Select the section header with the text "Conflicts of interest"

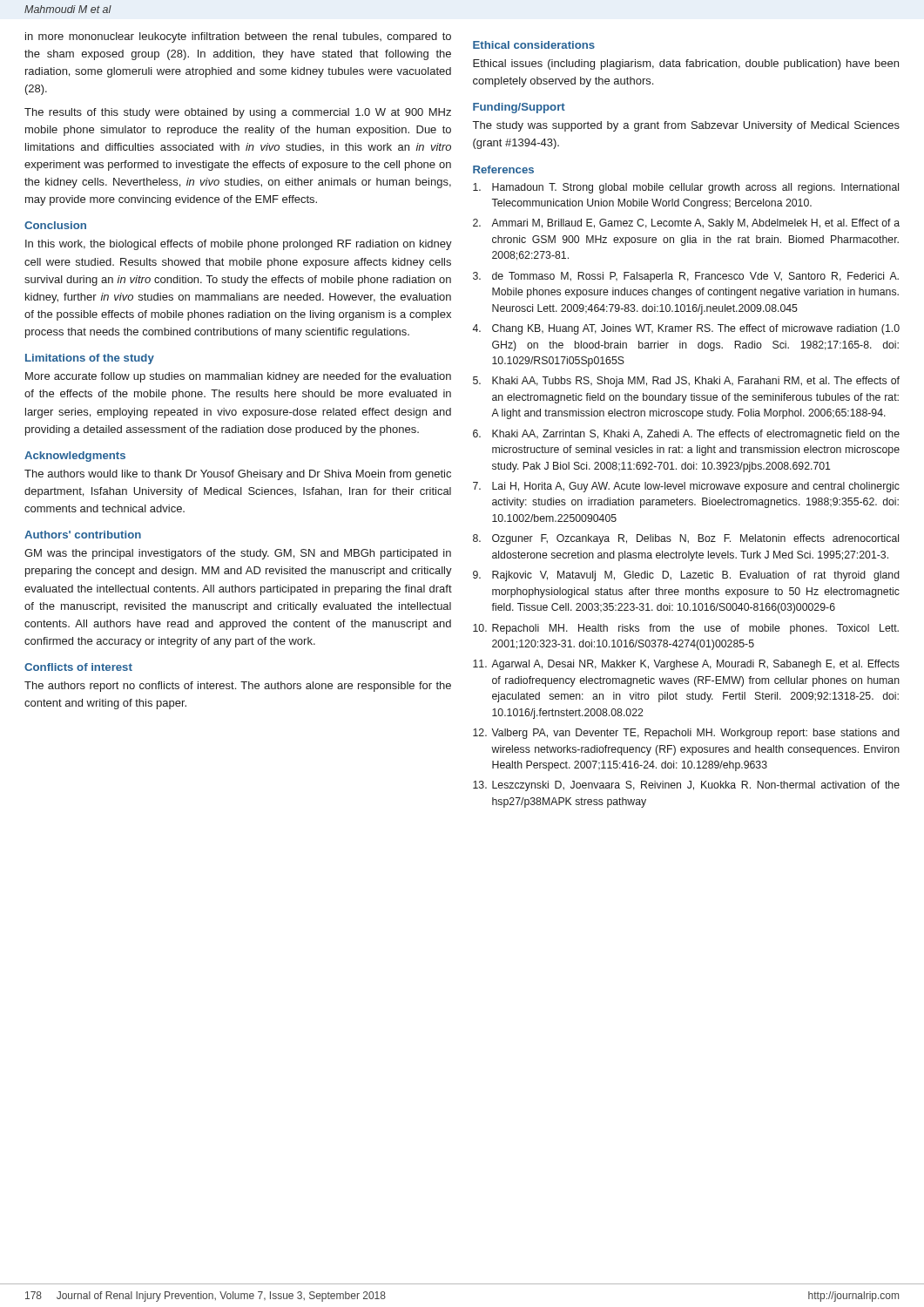coord(78,667)
